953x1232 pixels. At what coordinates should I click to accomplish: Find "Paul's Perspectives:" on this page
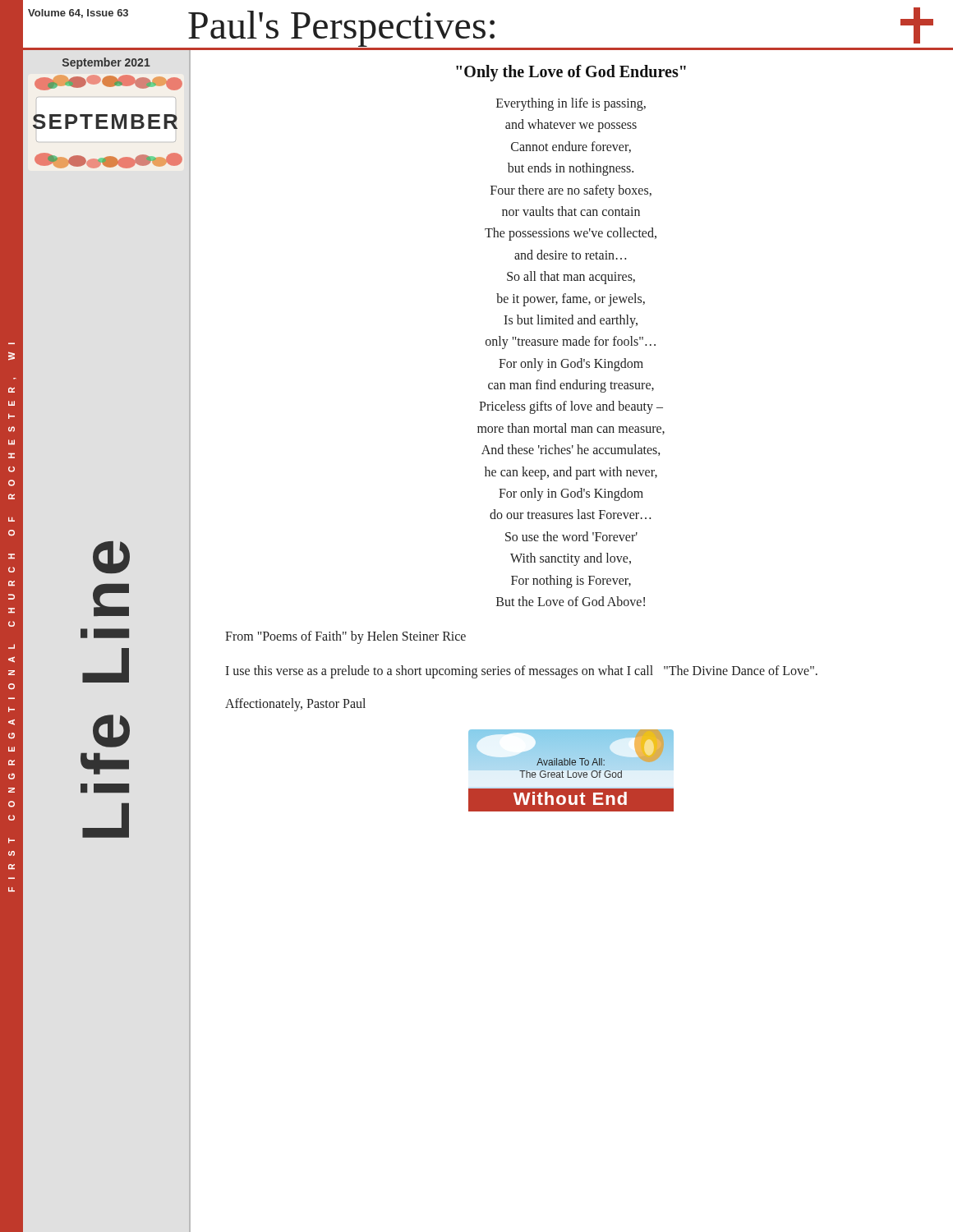click(343, 25)
